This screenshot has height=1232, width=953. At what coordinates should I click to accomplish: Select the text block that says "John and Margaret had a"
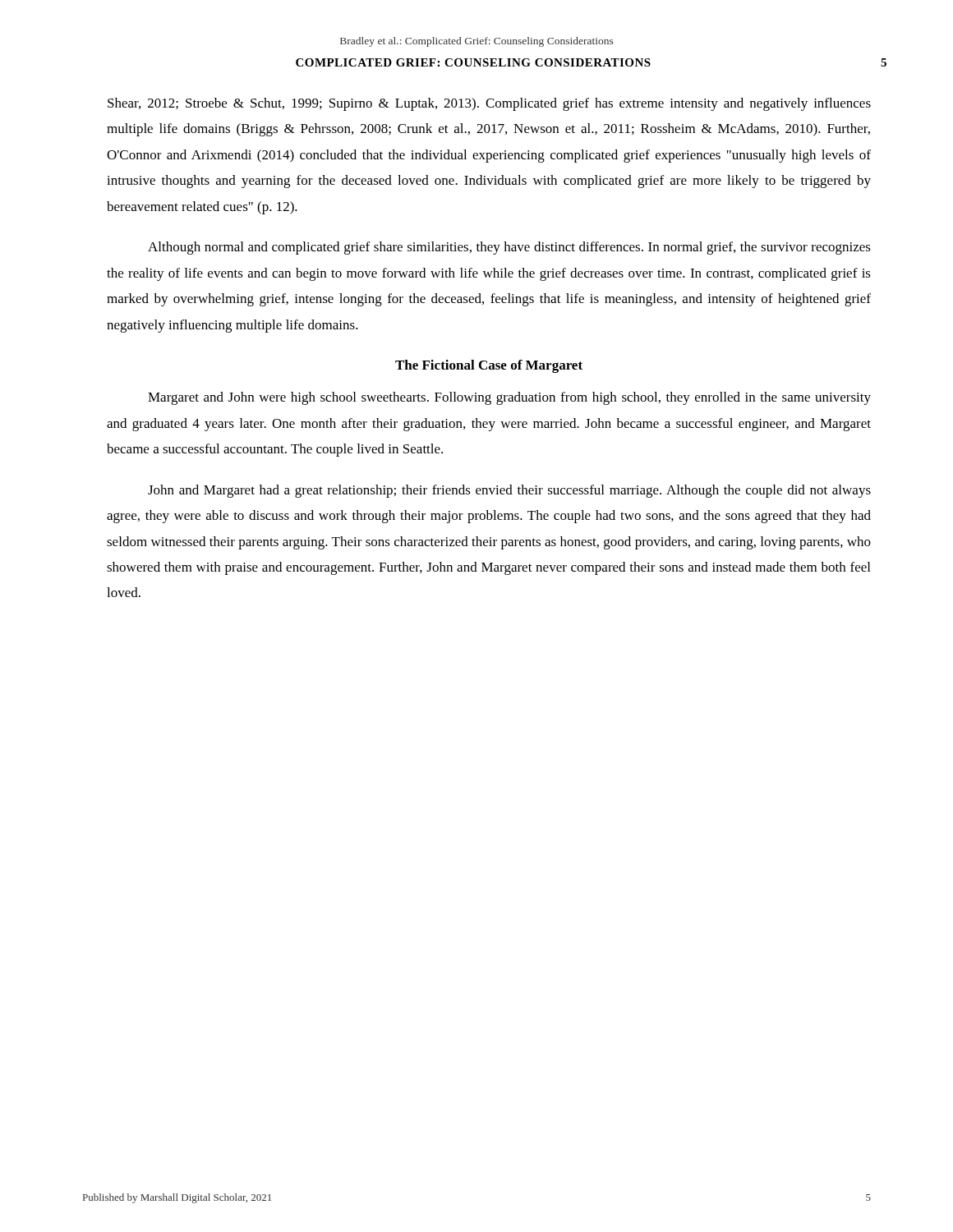pyautogui.click(x=489, y=541)
